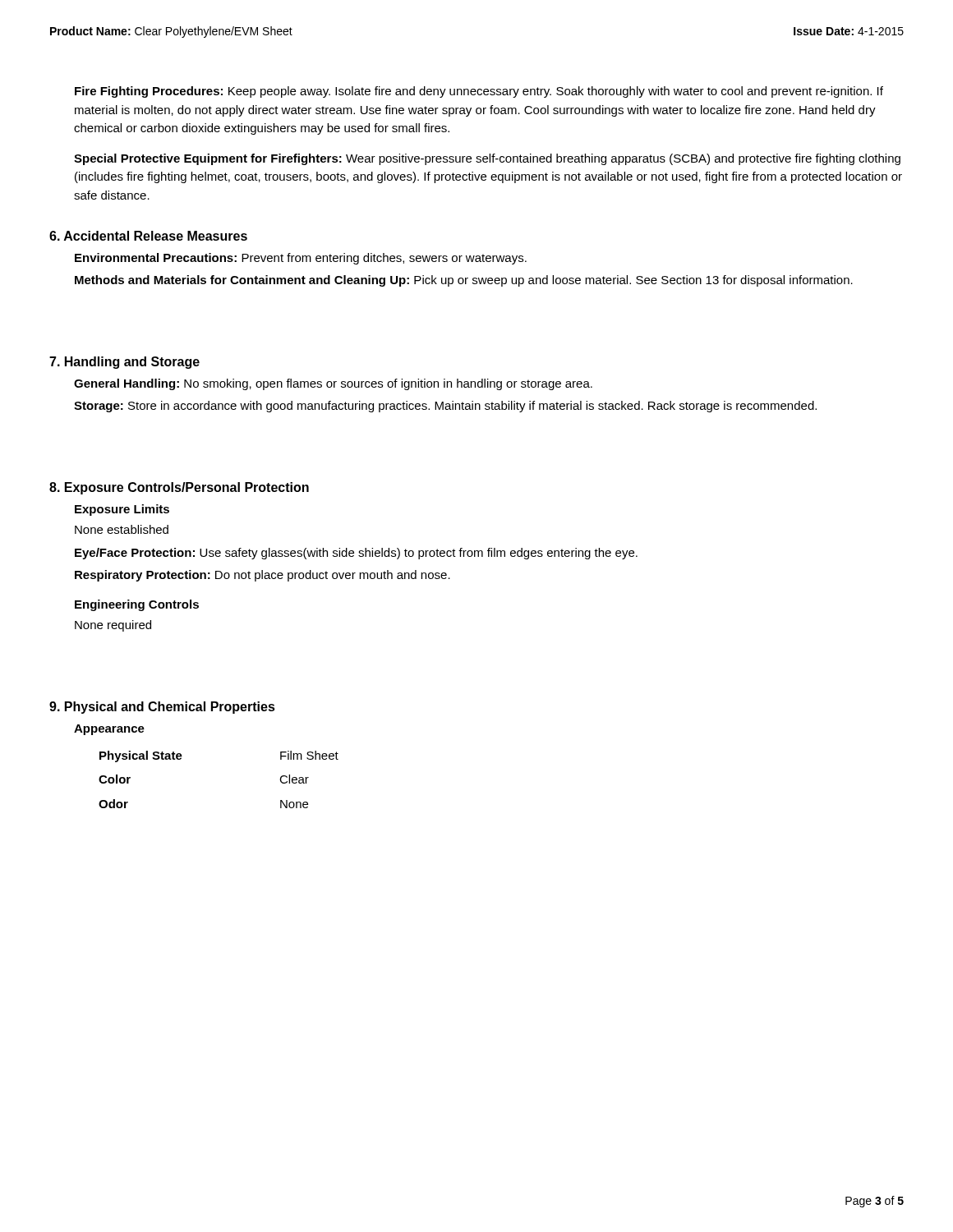Locate the text starting "Environmental Precautions: Prevent from"

(301, 257)
